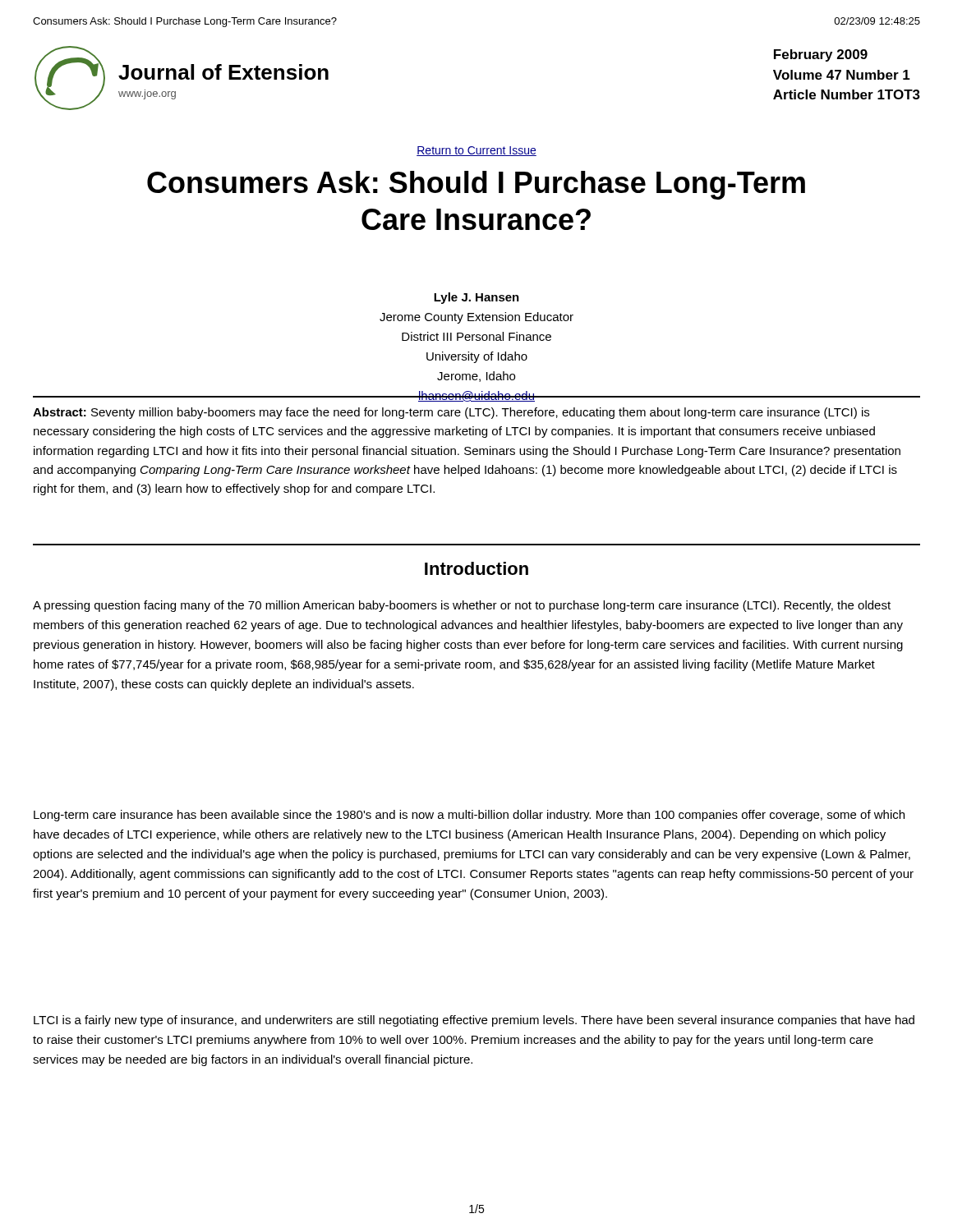
Task: Find the text block that reads "Long-term care insurance has been available since"
Action: (x=473, y=854)
